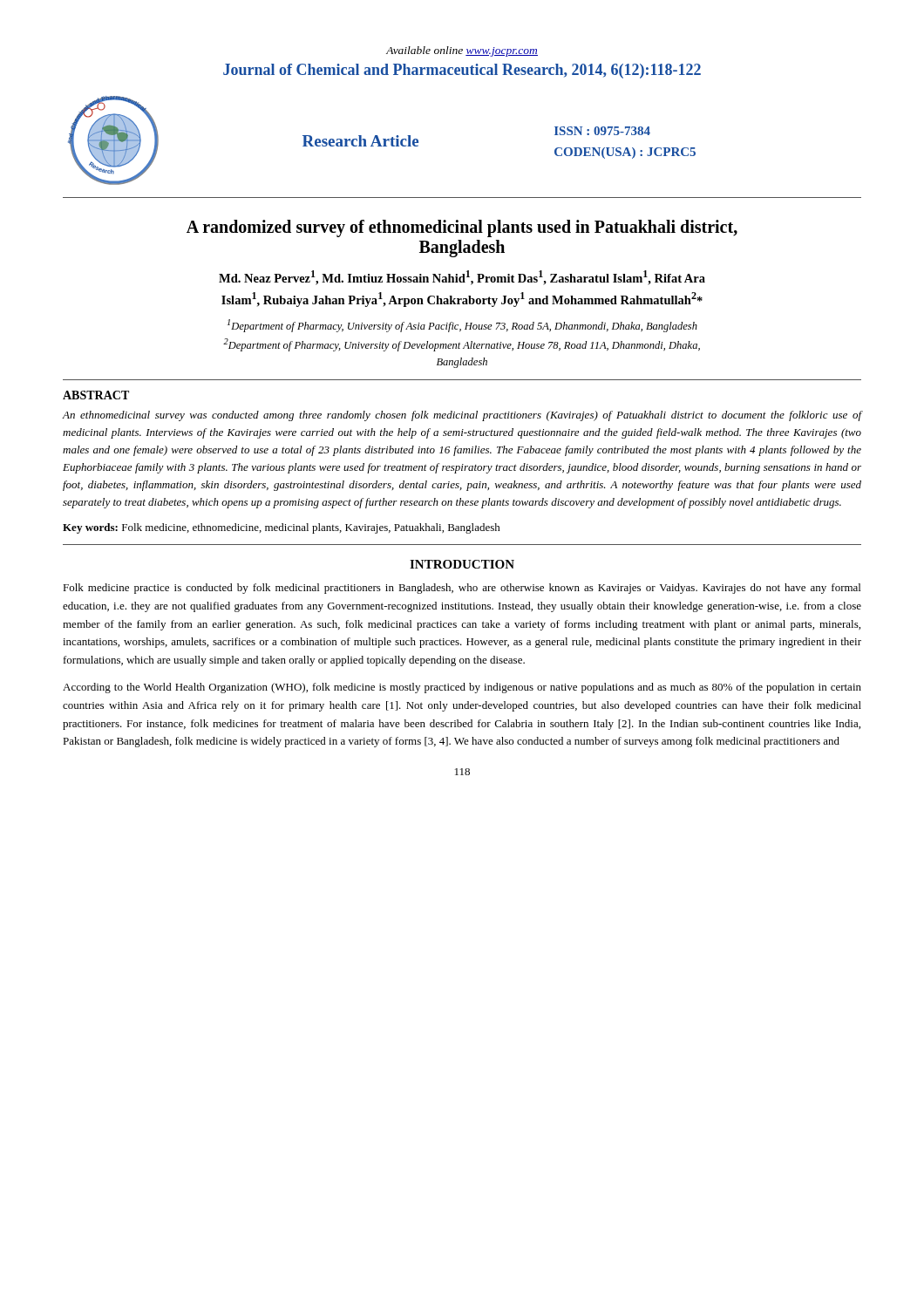Point to the text starting "Key words: Folk medicine,"
Screen dimensions: 1308x924
281,527
